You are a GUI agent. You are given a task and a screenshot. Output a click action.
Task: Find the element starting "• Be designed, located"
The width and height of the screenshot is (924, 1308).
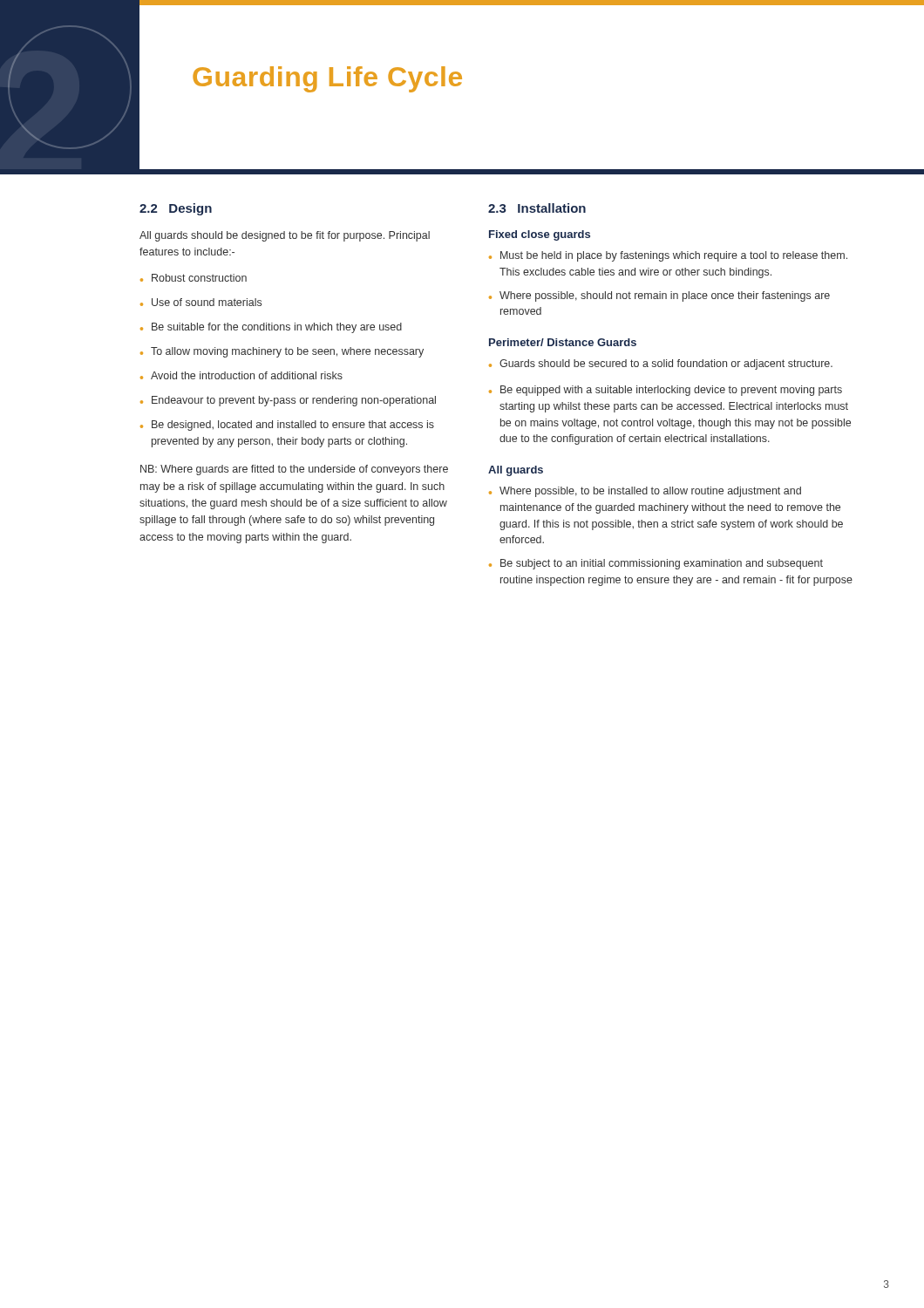click(x=296, y=433)
